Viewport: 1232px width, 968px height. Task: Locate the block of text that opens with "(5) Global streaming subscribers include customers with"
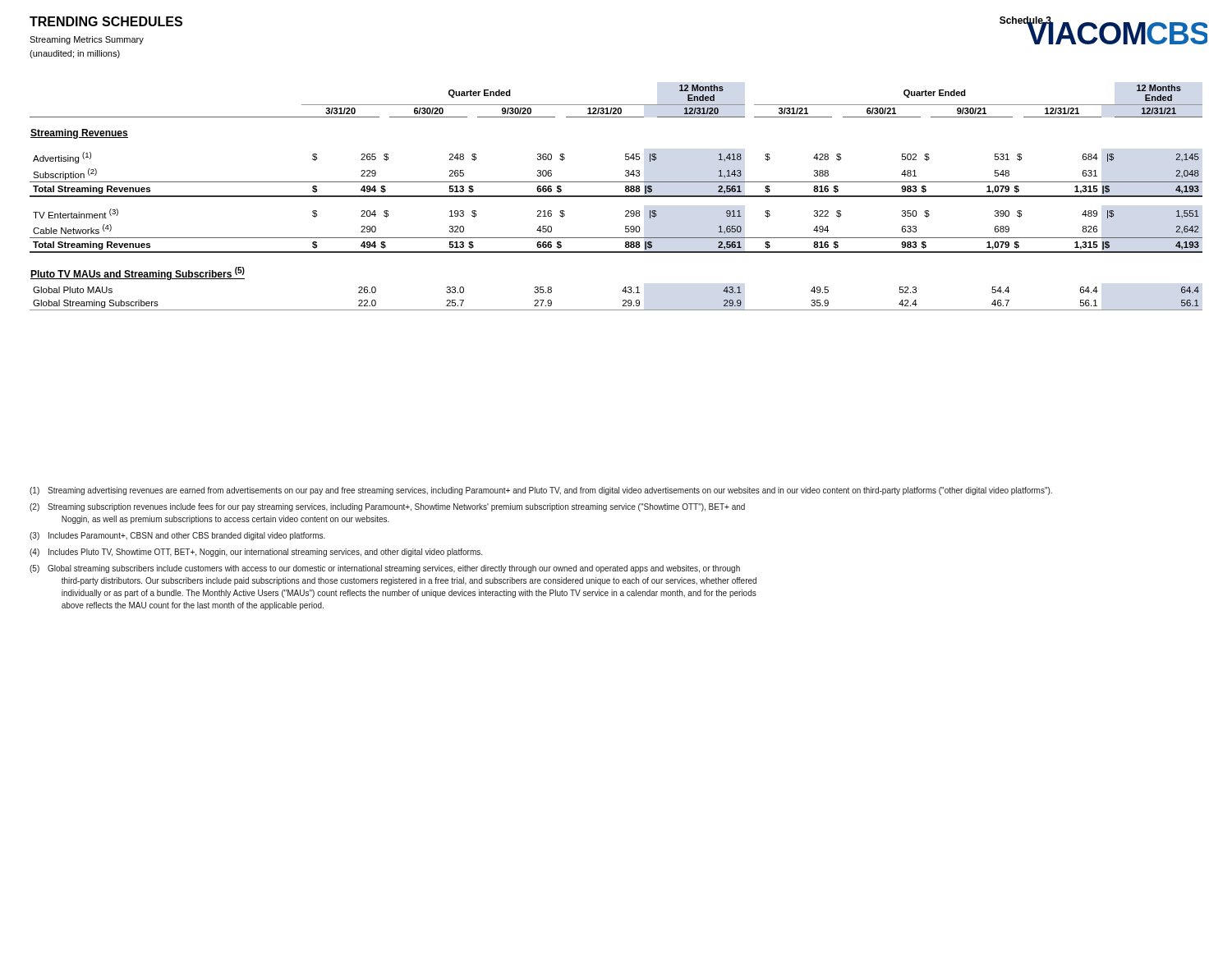click(393, 587)
